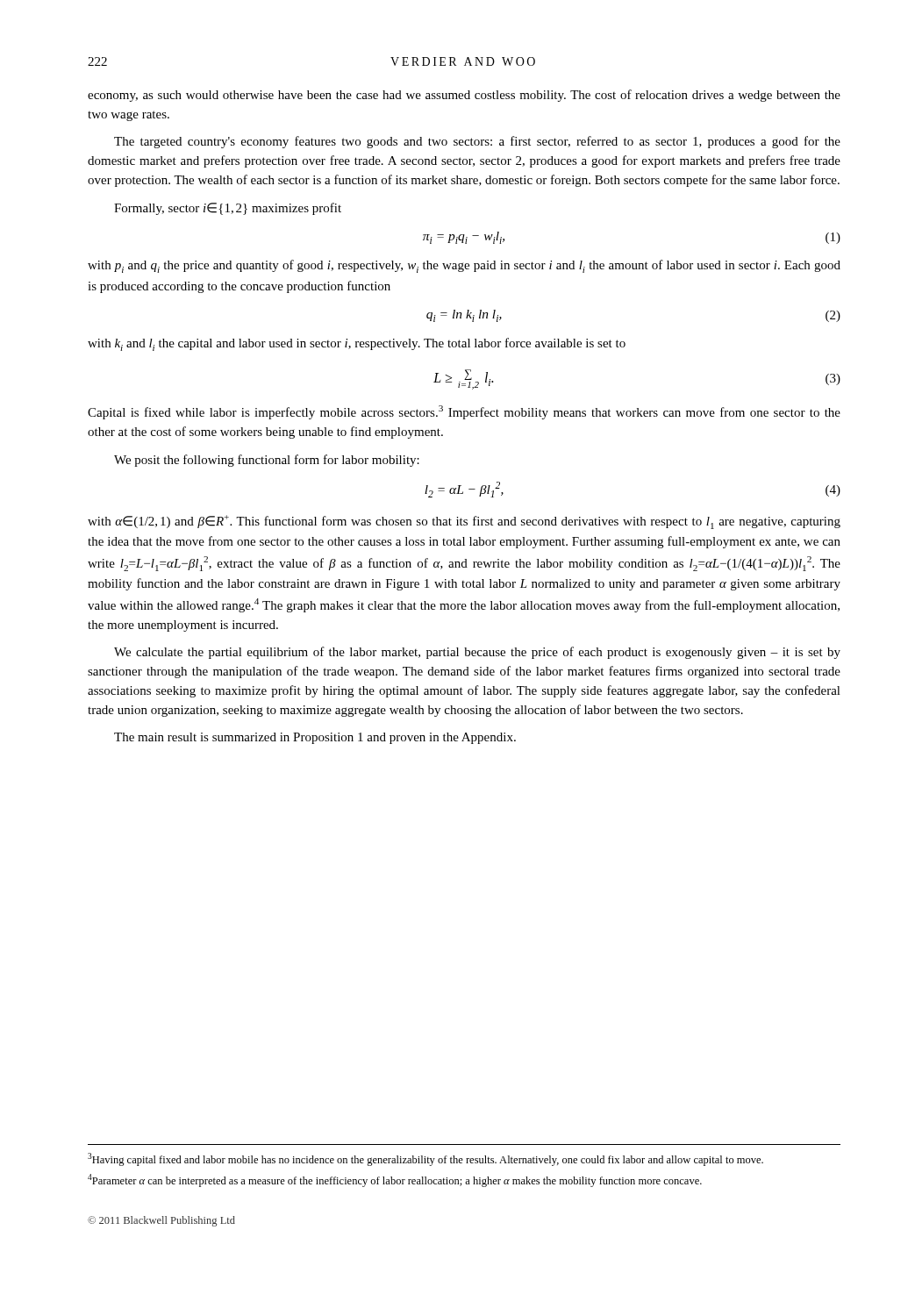Locate the block of text that opens with "with pi and qi the"
915x1316 pixels.
tap(464, 276)
